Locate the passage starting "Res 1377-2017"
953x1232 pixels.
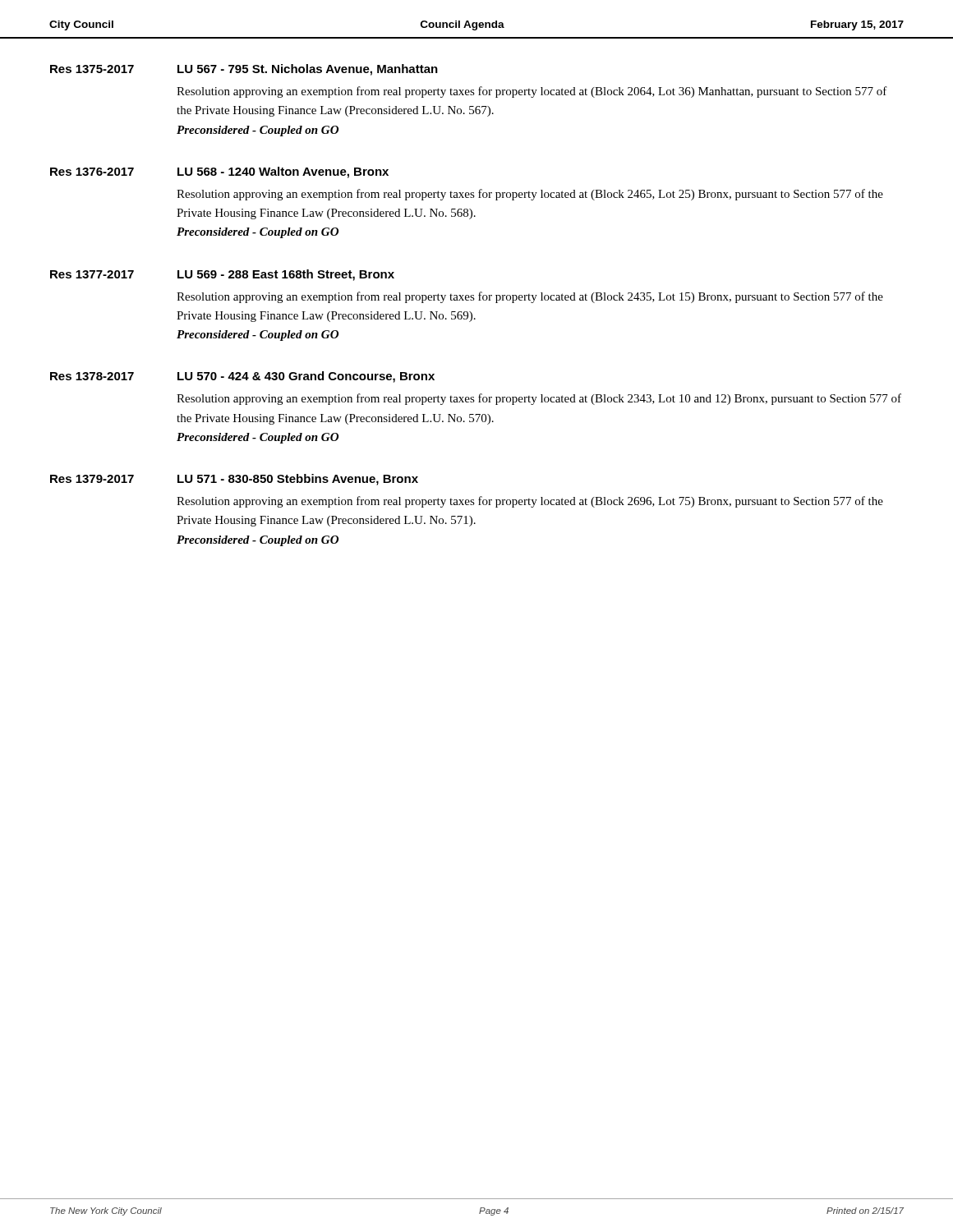click(92, 274)
